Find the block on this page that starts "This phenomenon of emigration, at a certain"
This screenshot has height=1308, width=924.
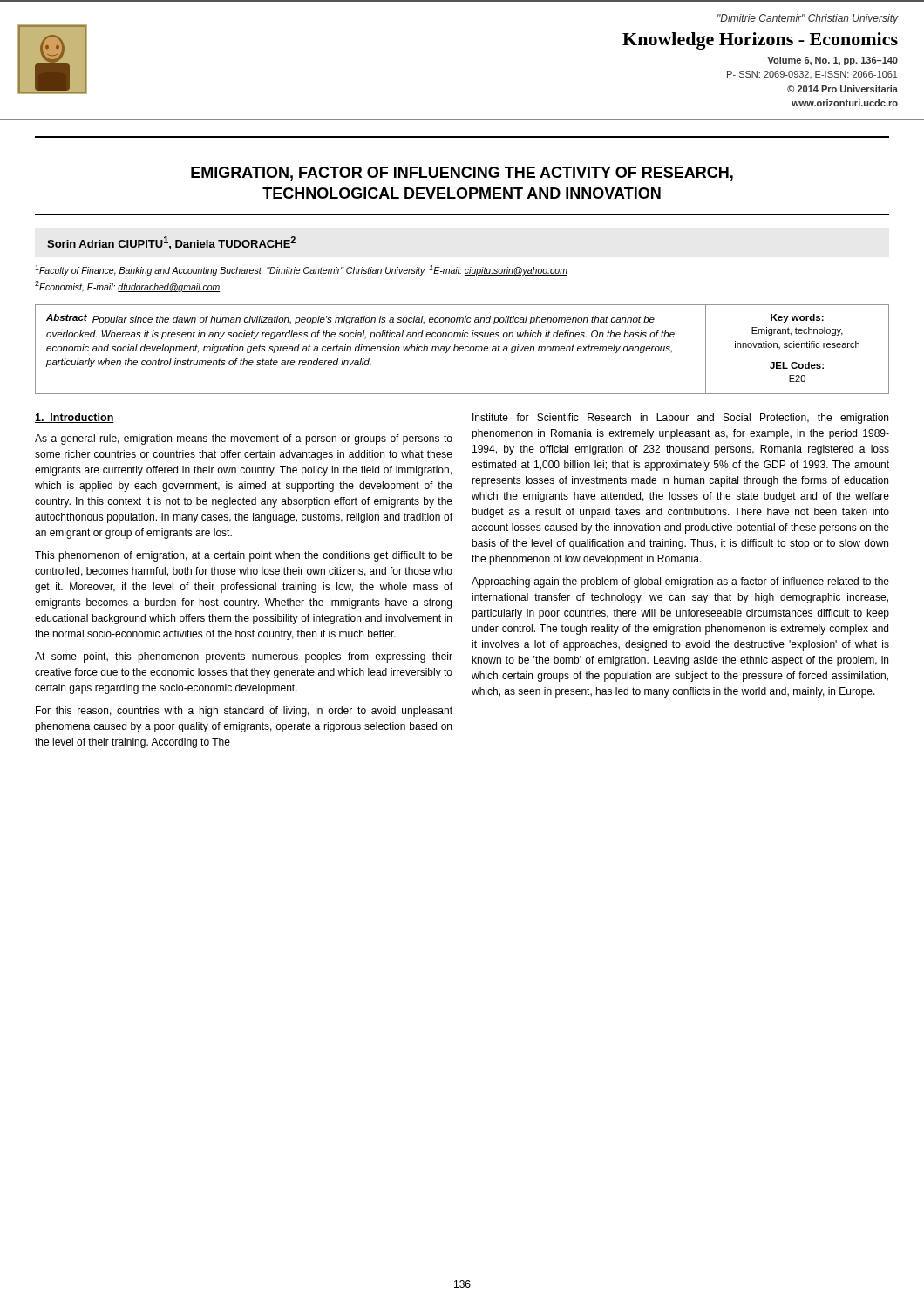[244, 595]
